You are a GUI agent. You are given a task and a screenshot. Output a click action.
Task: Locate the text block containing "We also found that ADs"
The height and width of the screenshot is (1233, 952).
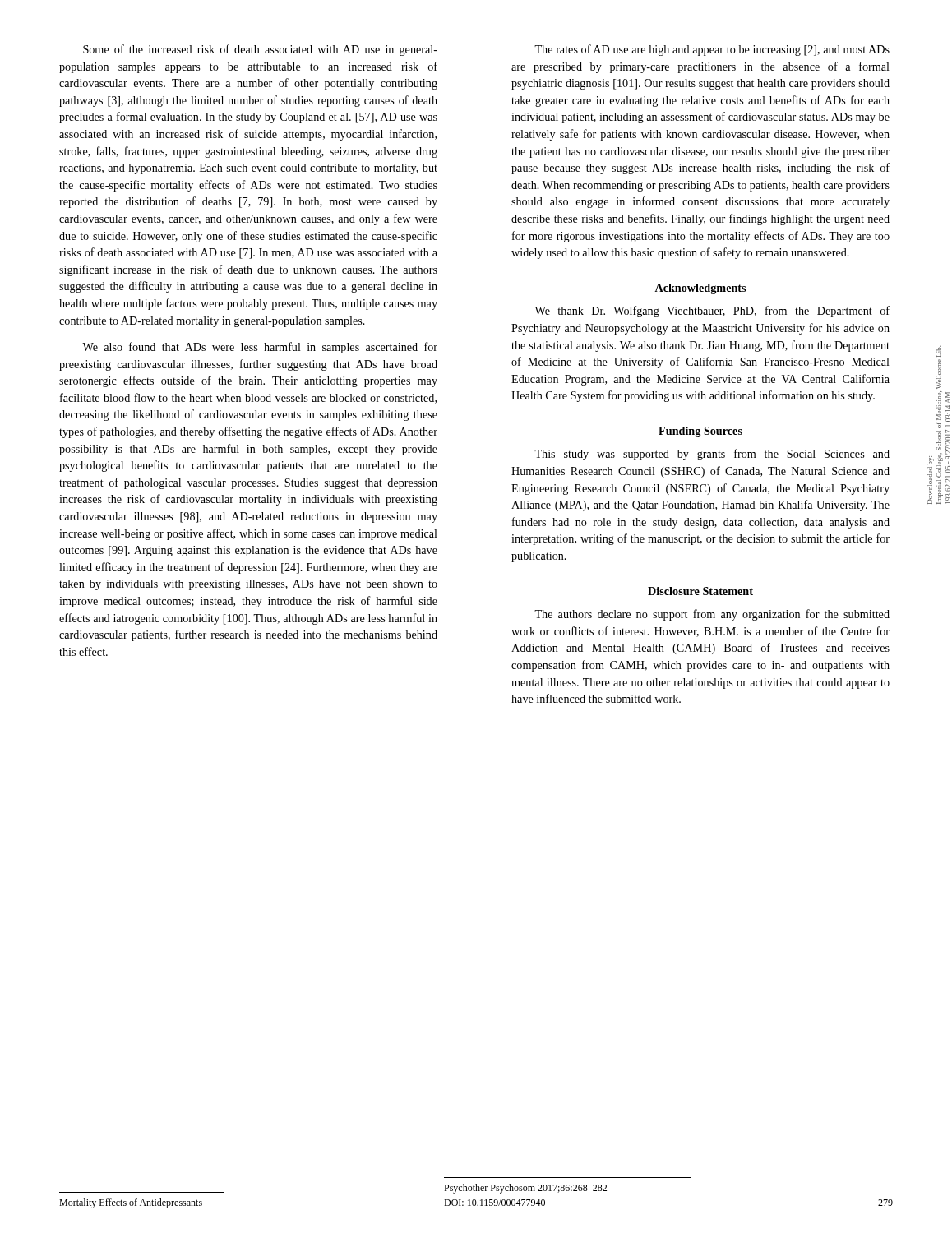click(x=248, y=500)
